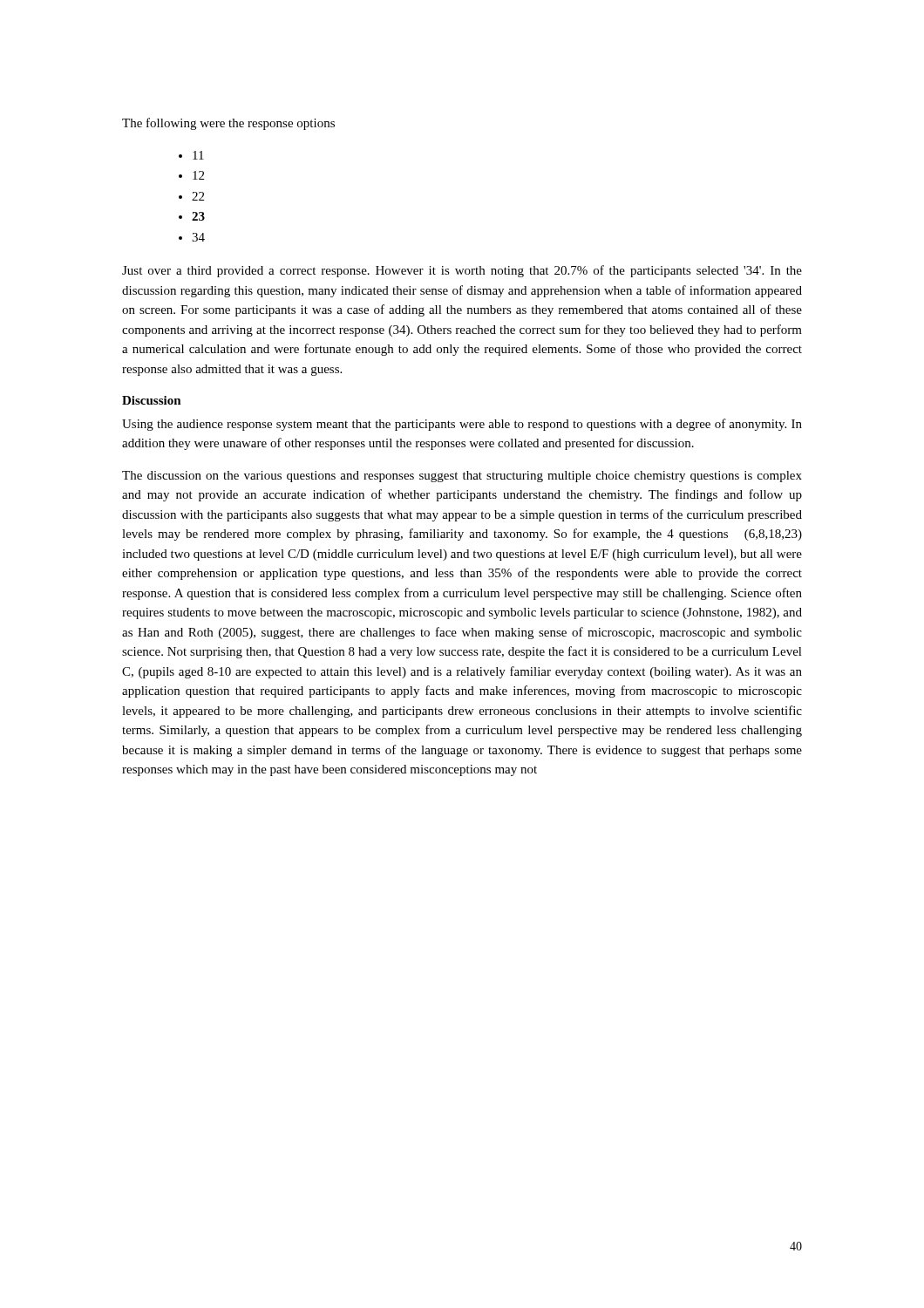Where is the passage that starts "Just over a third provided a correct"?
This screenshot has height=1308, width=924.
(462, 319)
